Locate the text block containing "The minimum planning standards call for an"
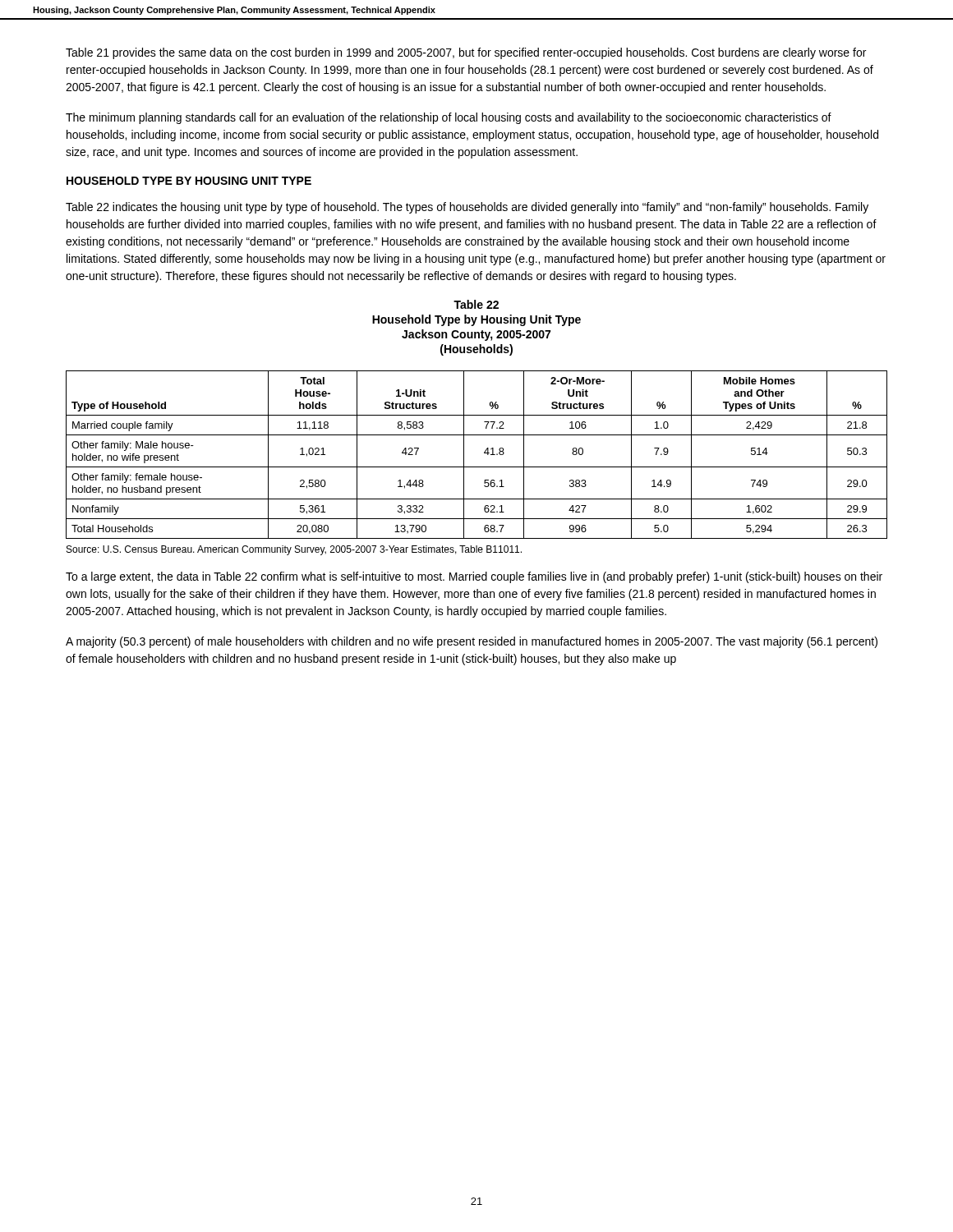The height and width of the screenshot is (1232, 953). pyautogui.click(x=472, y=135)
